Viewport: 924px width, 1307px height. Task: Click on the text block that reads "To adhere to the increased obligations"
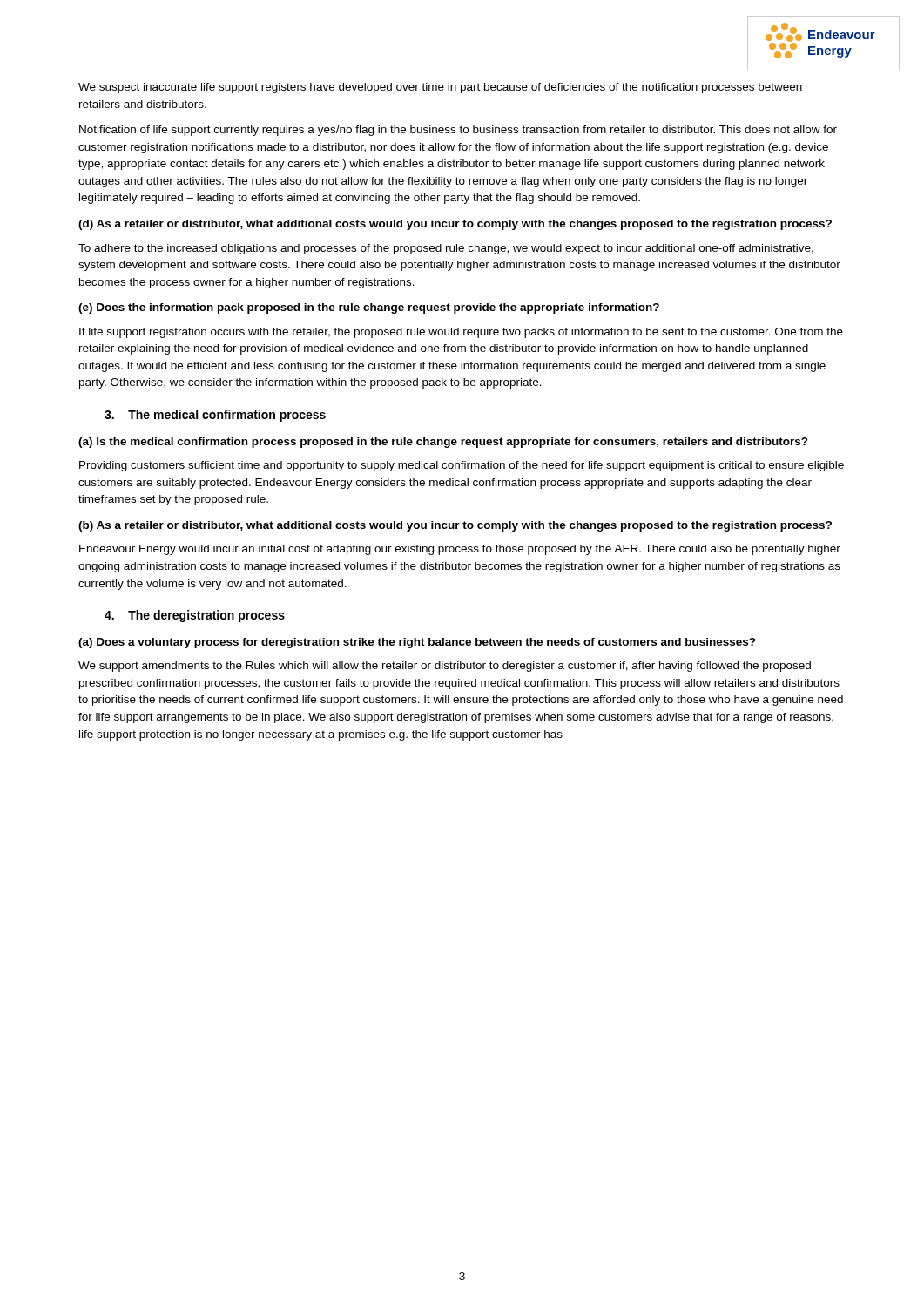pyautogui.click(x=462, y=265)
